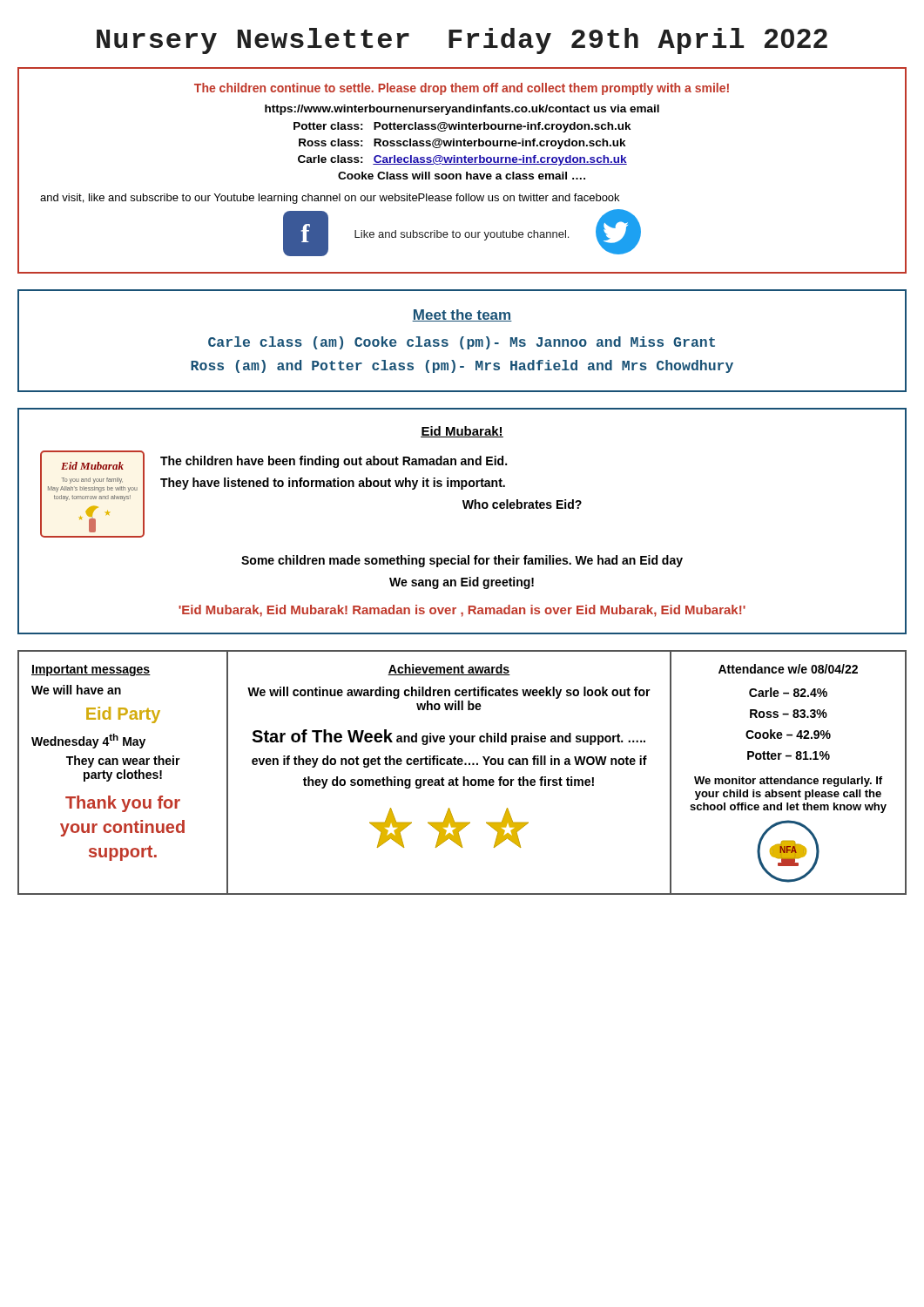Point to the block beginning "Eid Mubarak! Eid"

pyautogui.click(x=462, y=432)
